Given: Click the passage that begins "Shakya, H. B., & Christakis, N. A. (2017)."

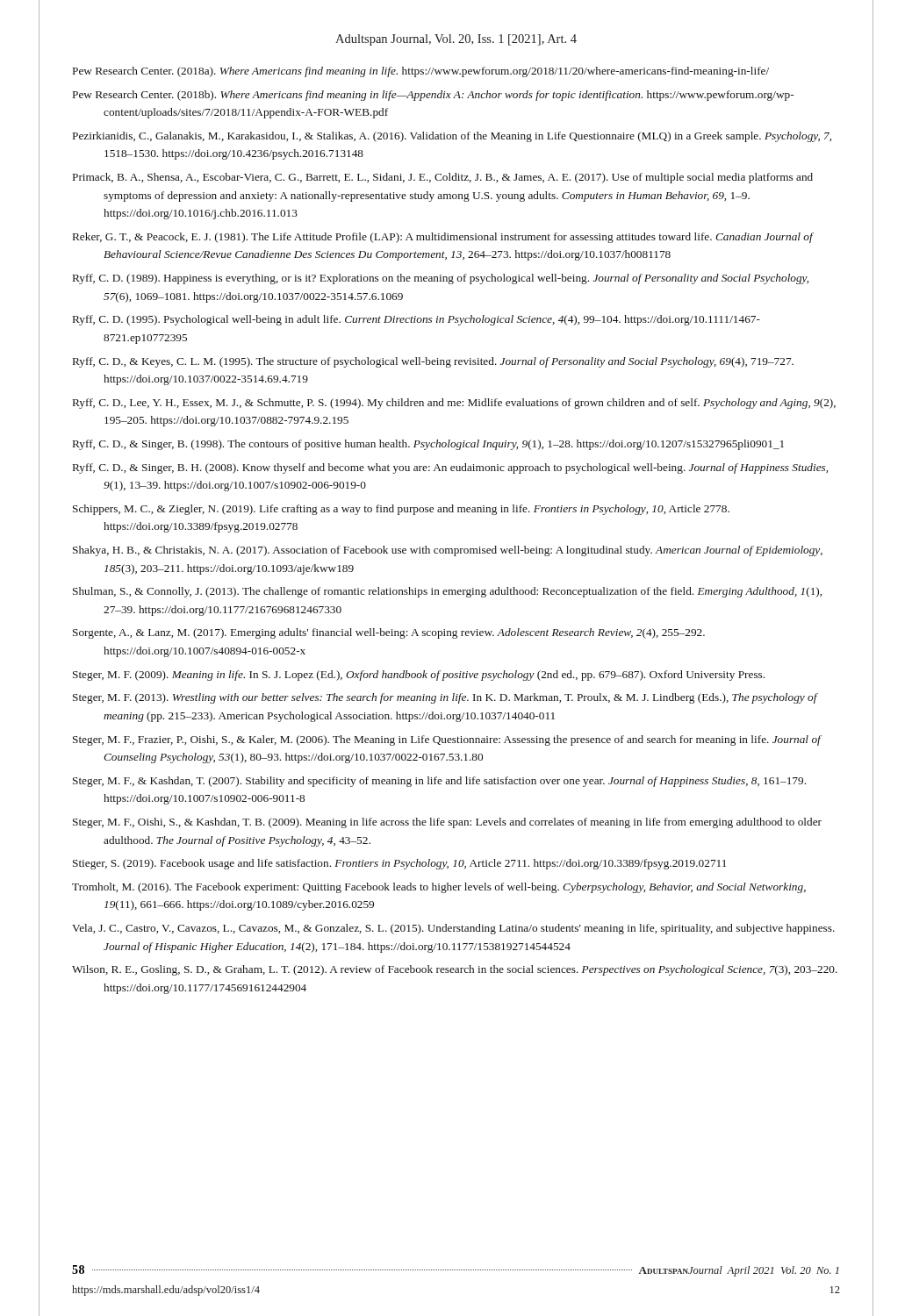Looking at the screenshot, I should pyautogui.click(x=447, y=559).
